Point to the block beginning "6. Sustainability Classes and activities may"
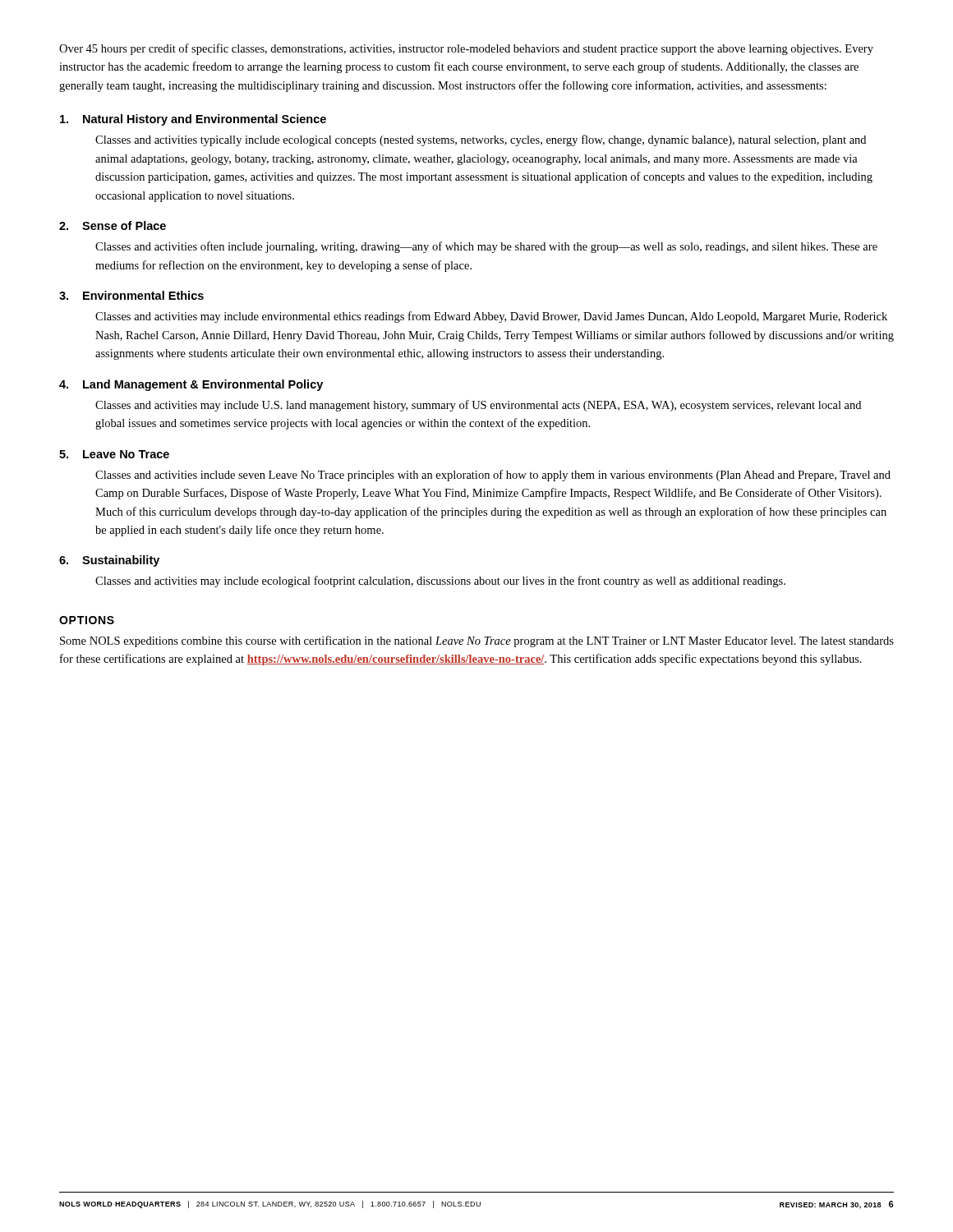 coord(476,572)
